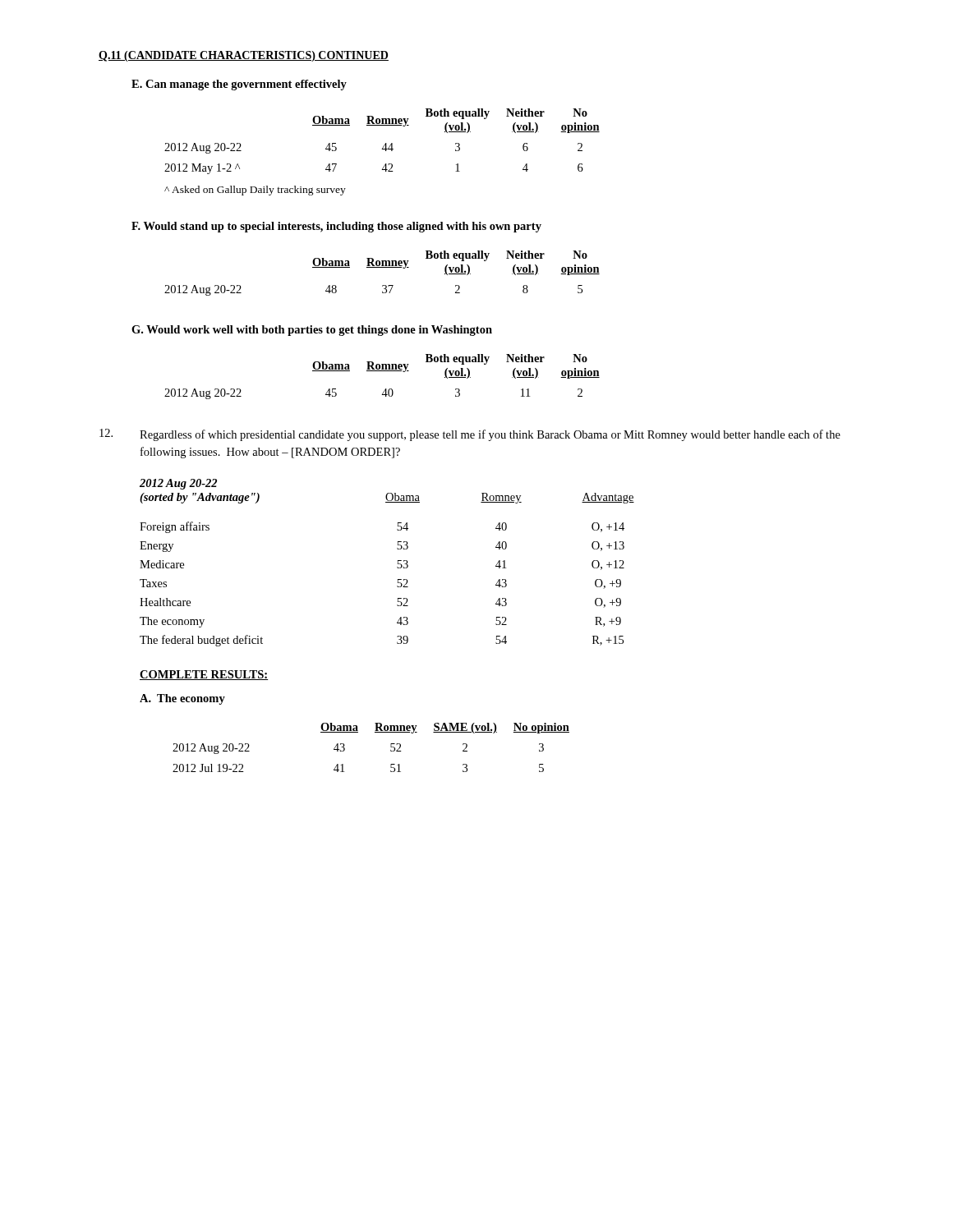Find the block on this page that starts "Regardless of which presidential"

(x=490, y=443)
